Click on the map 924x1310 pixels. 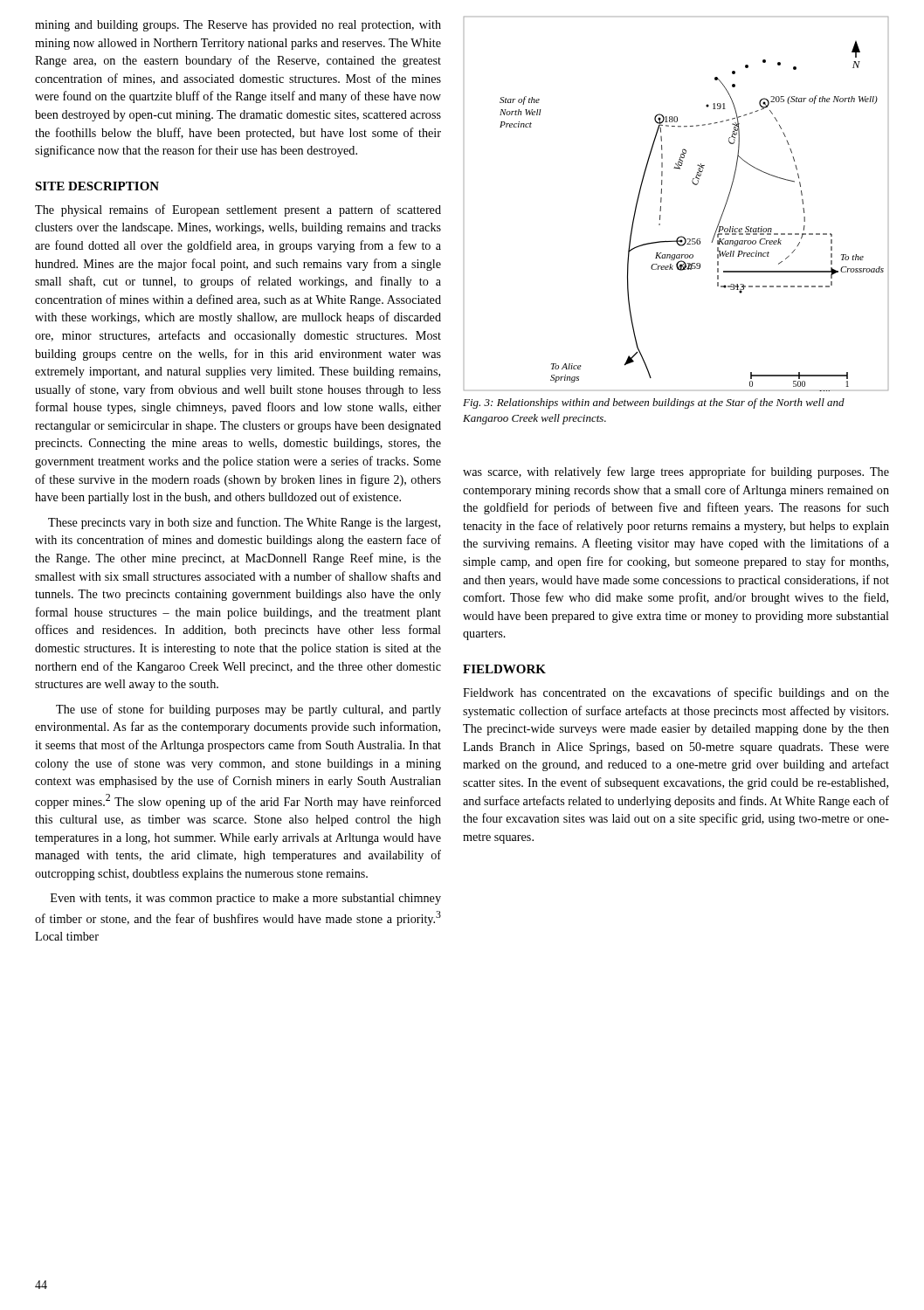[676, 204]
